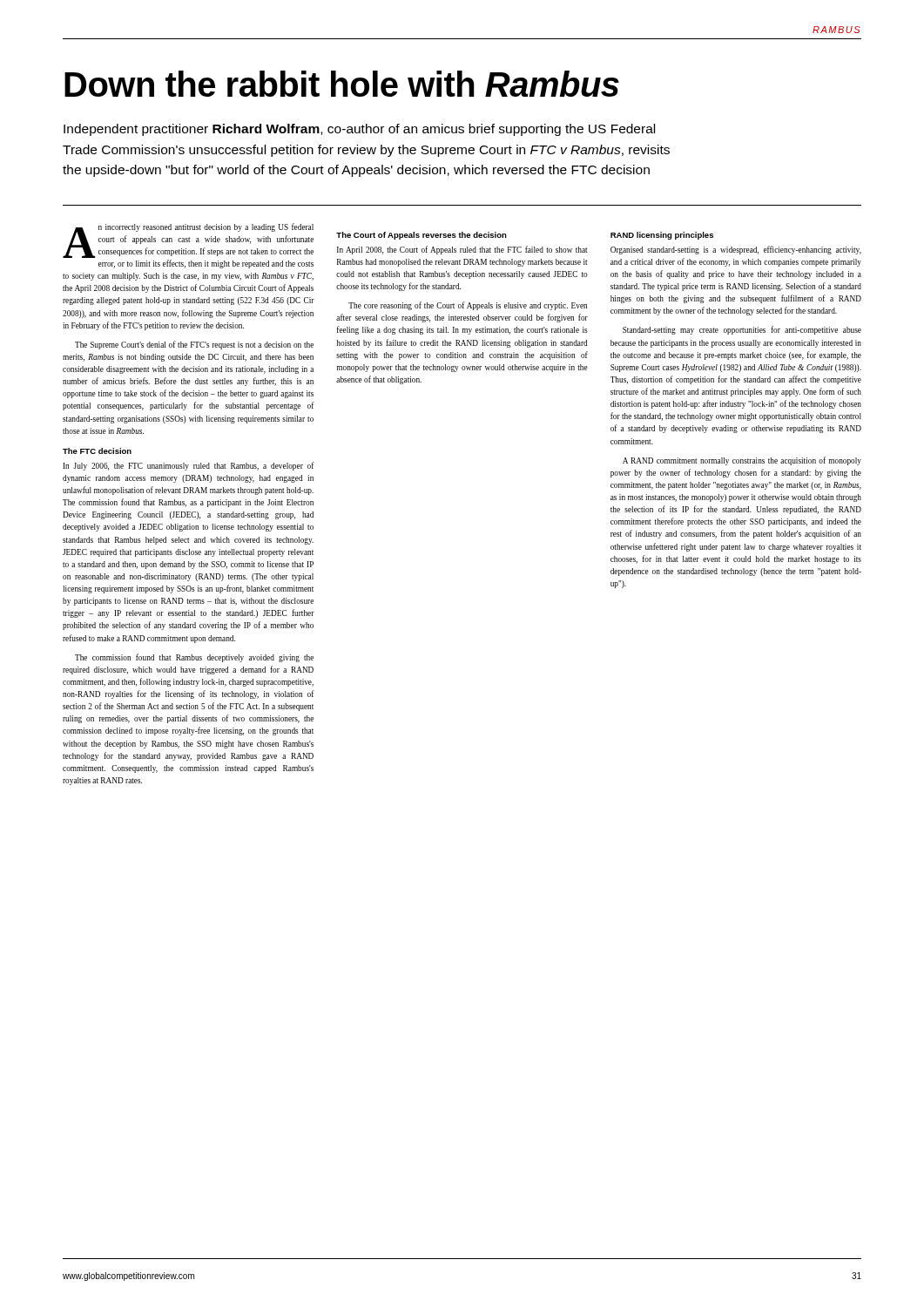Point to "The FTC decision"

97,451
